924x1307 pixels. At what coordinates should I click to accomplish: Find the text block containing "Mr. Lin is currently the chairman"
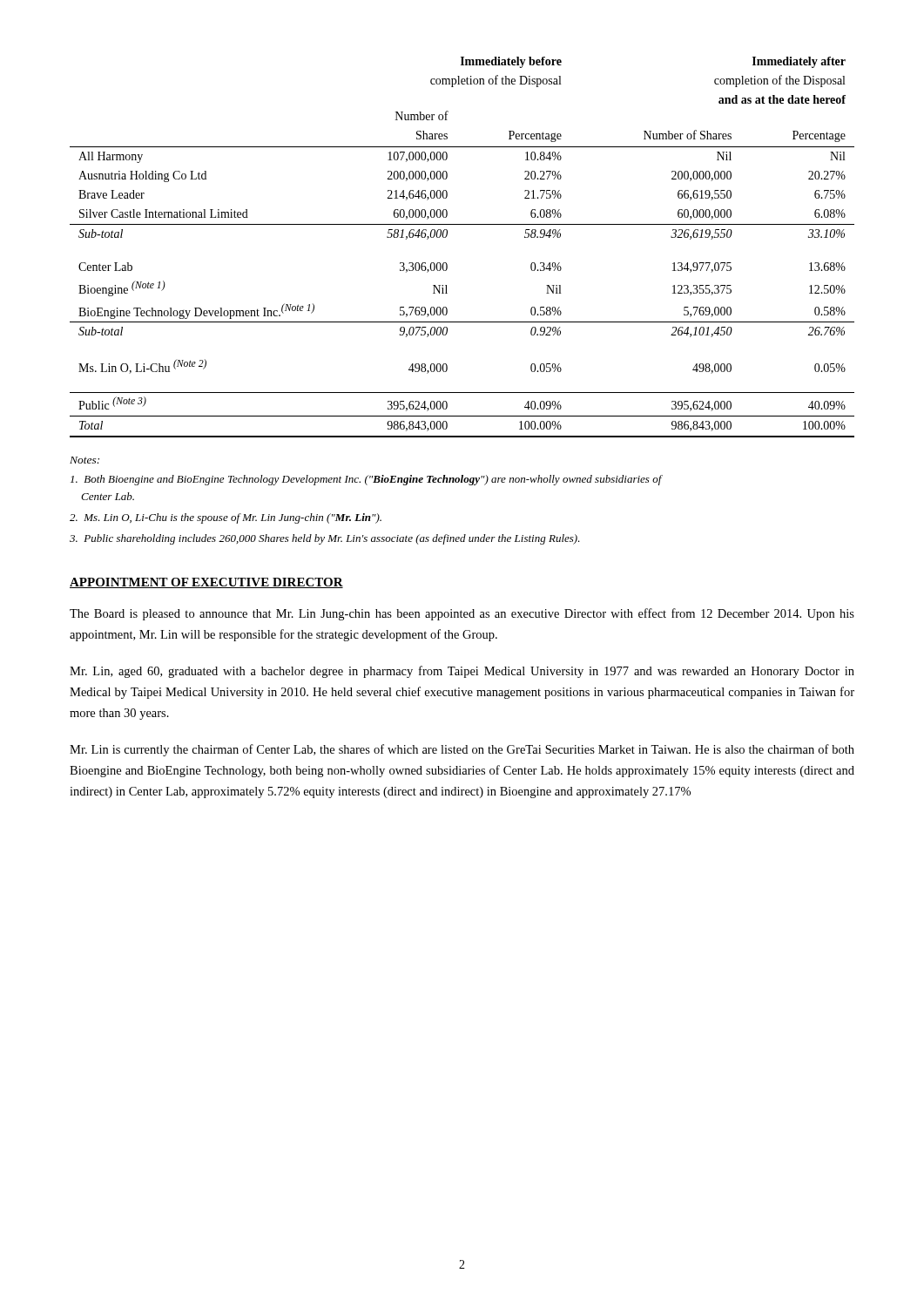click(x=462, y=770)
